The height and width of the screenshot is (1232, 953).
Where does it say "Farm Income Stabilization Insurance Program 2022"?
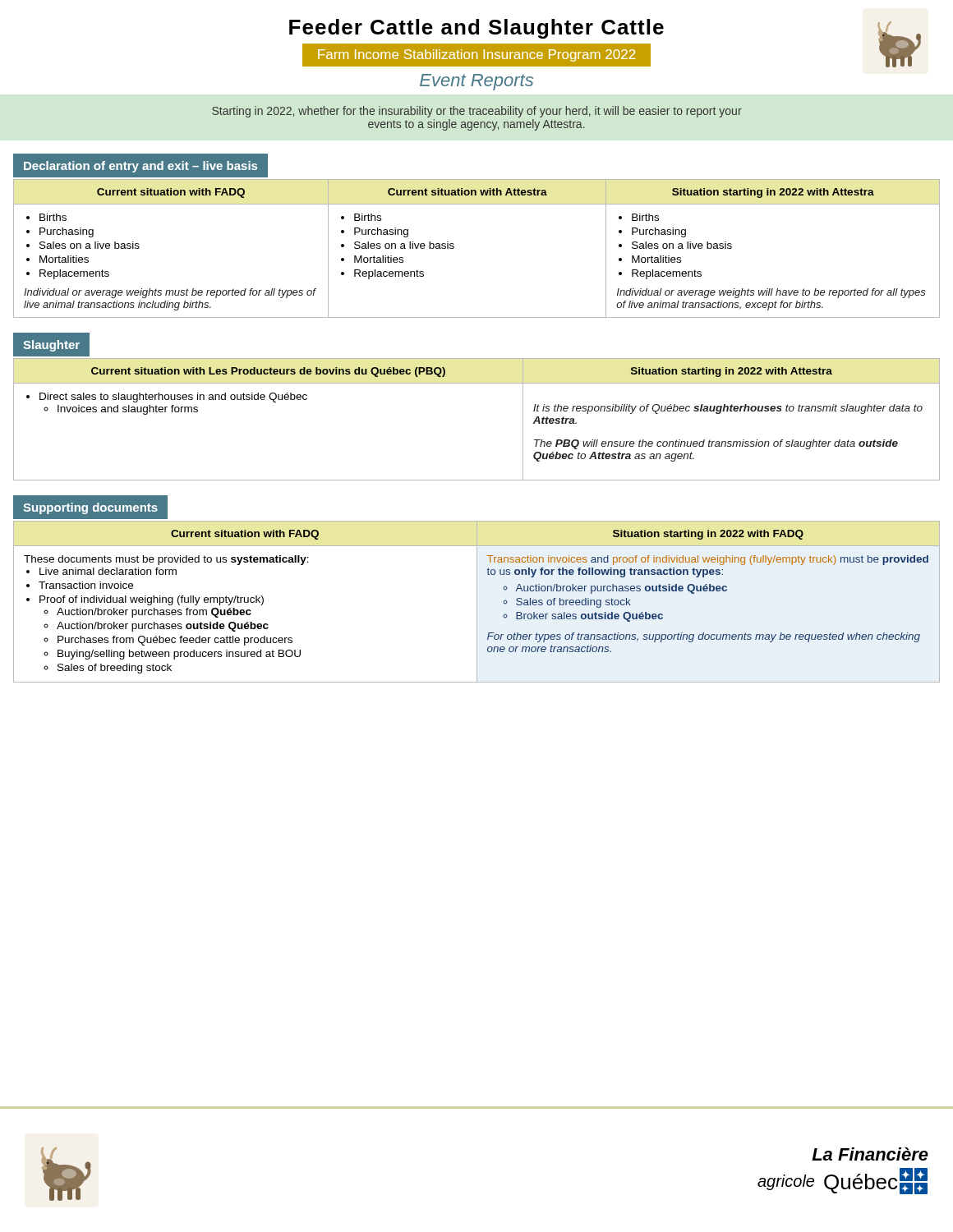[x=476, y=55]
